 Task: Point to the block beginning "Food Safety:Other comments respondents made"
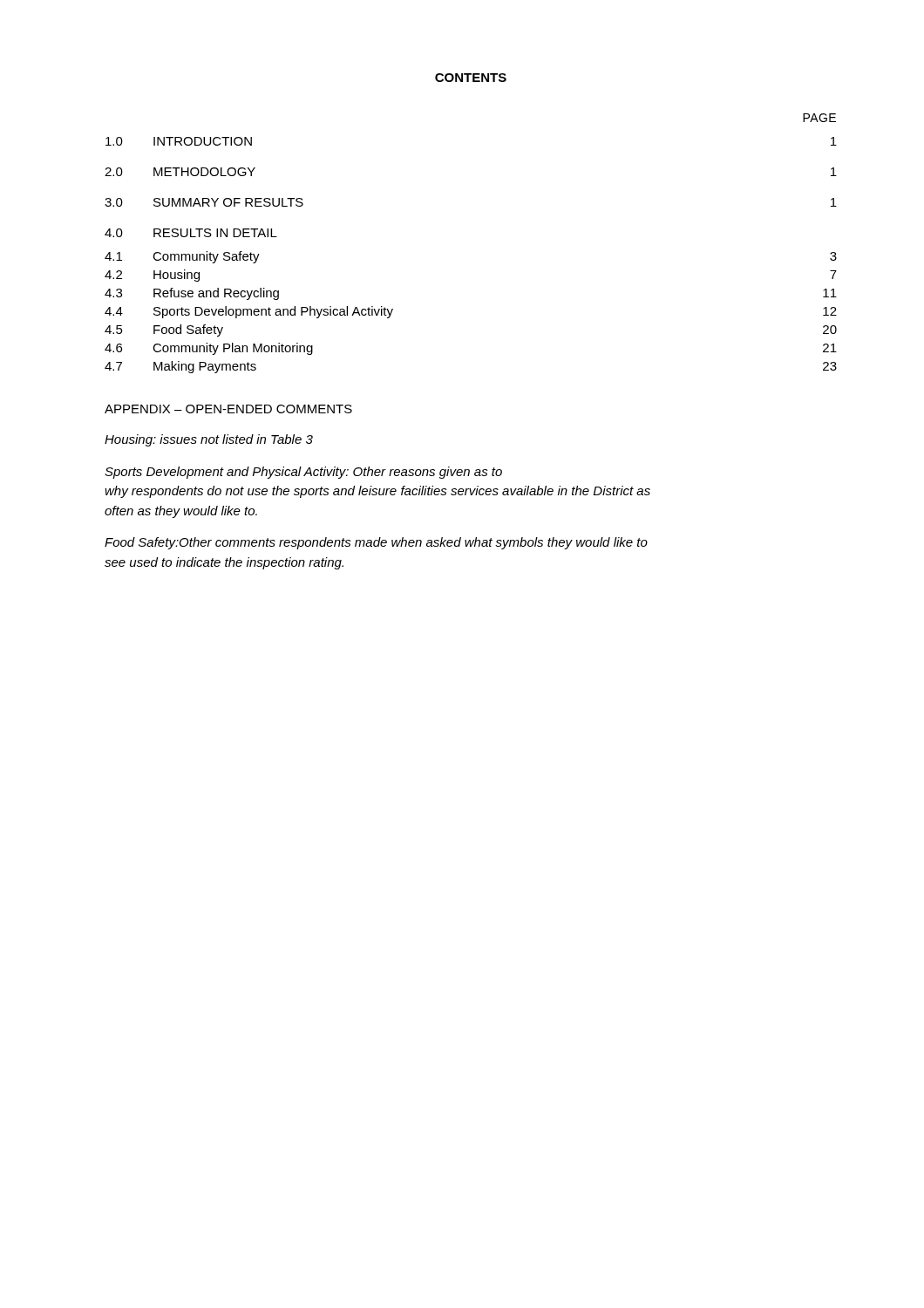point(376,552)
